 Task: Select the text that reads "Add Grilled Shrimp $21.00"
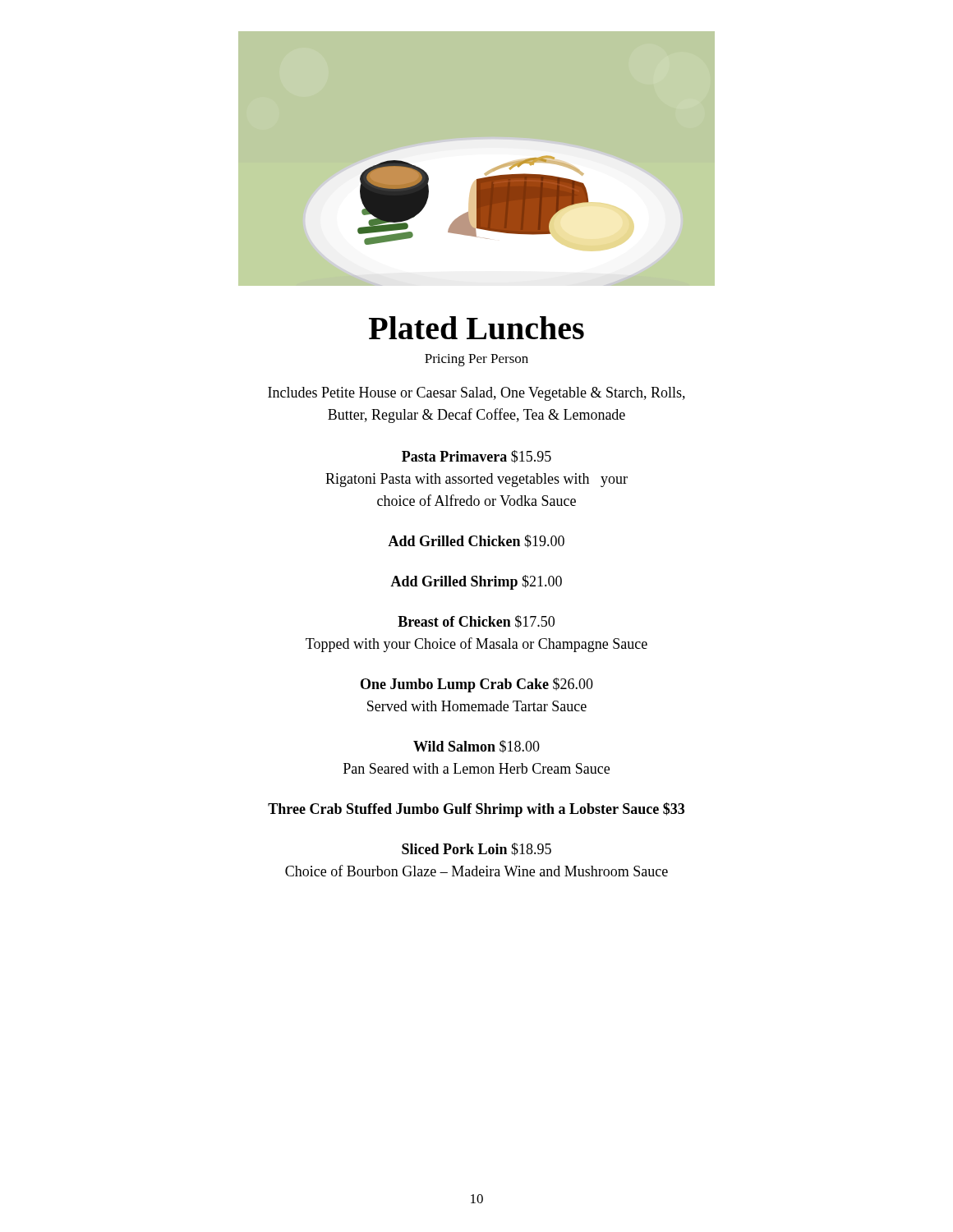point(476,582)
